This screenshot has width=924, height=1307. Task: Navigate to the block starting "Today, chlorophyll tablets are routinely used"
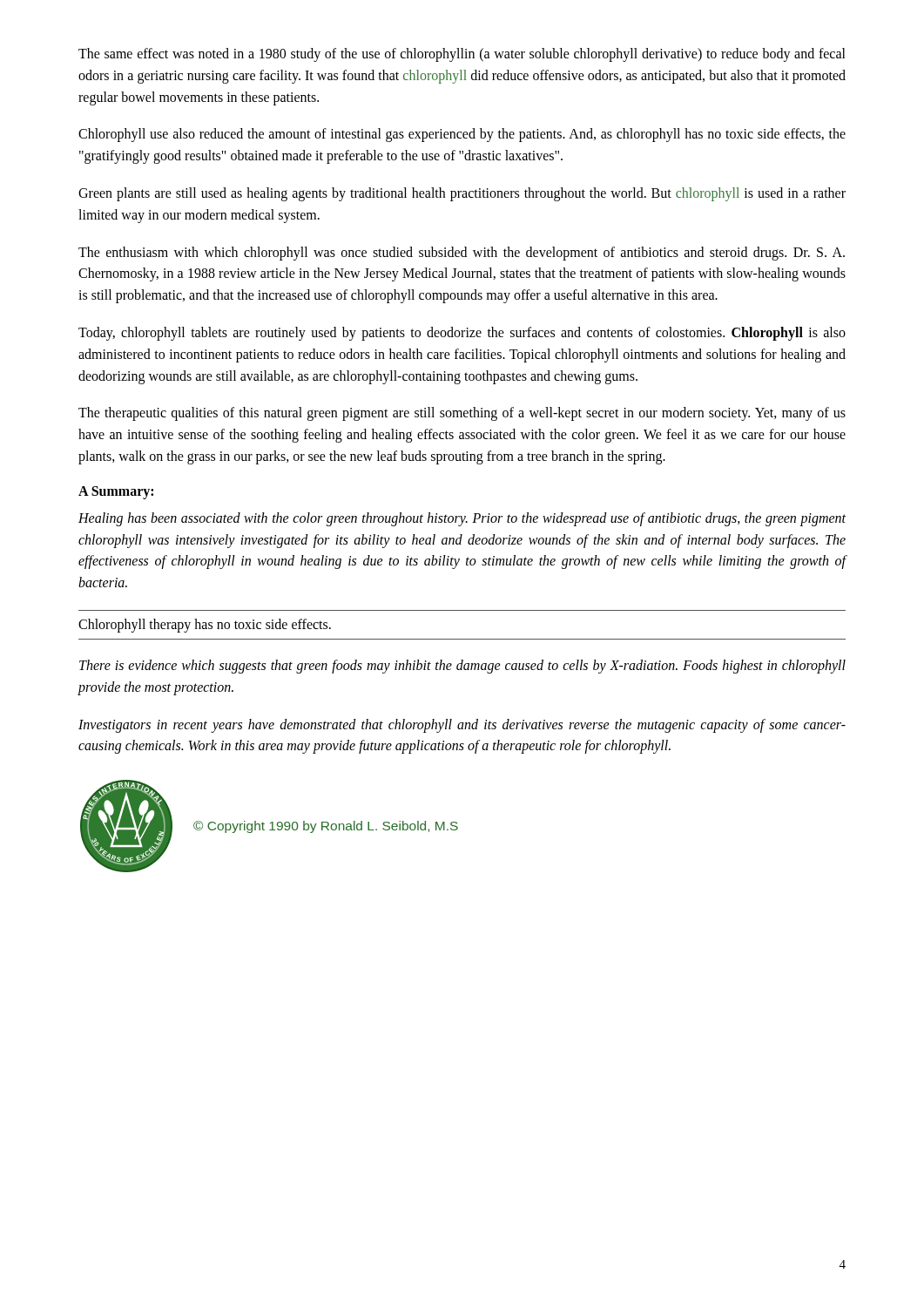click(462, 354)
